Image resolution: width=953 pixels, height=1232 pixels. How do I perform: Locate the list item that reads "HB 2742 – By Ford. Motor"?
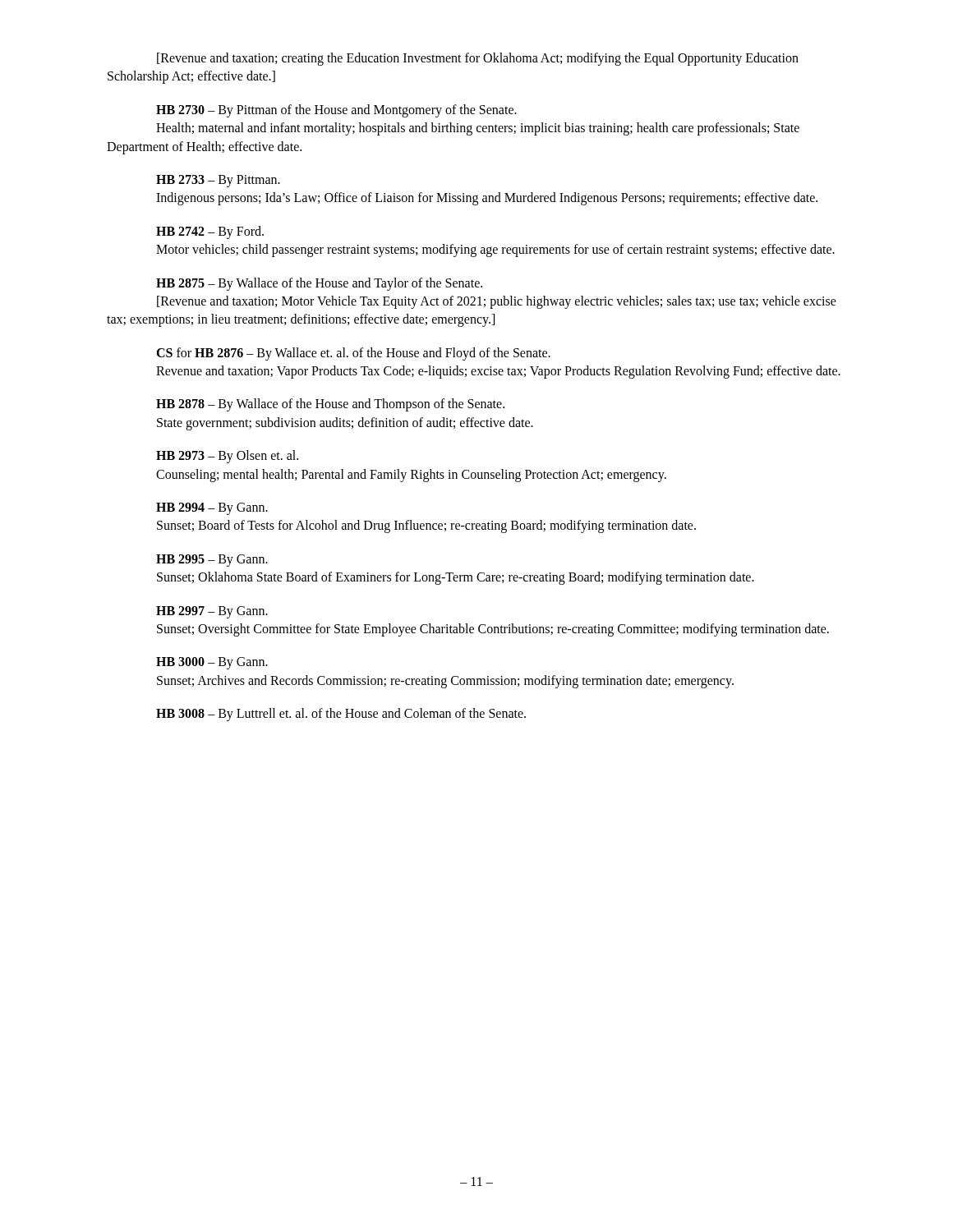click(476, 241)
